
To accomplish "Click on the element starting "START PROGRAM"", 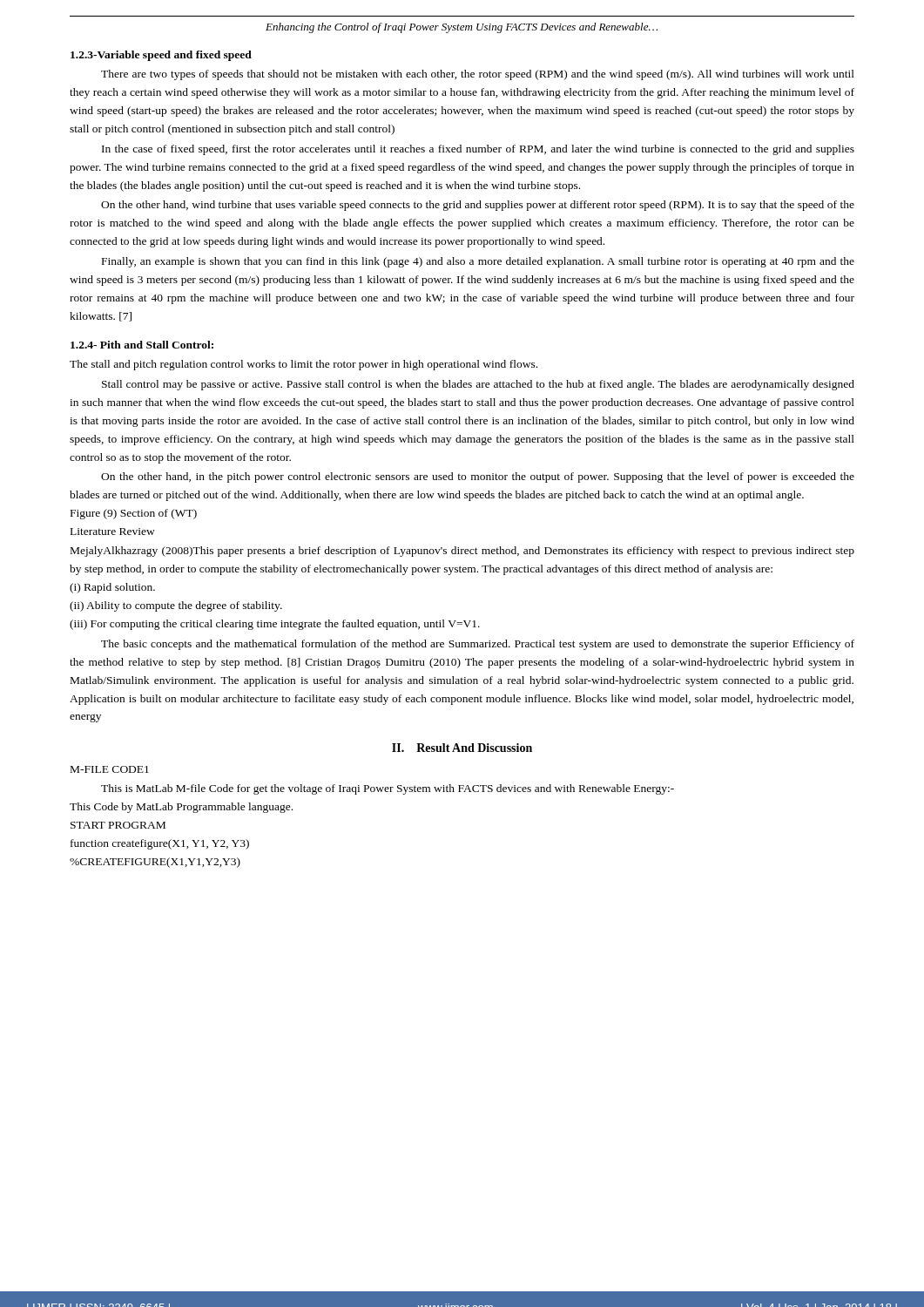I will (118, 825).
